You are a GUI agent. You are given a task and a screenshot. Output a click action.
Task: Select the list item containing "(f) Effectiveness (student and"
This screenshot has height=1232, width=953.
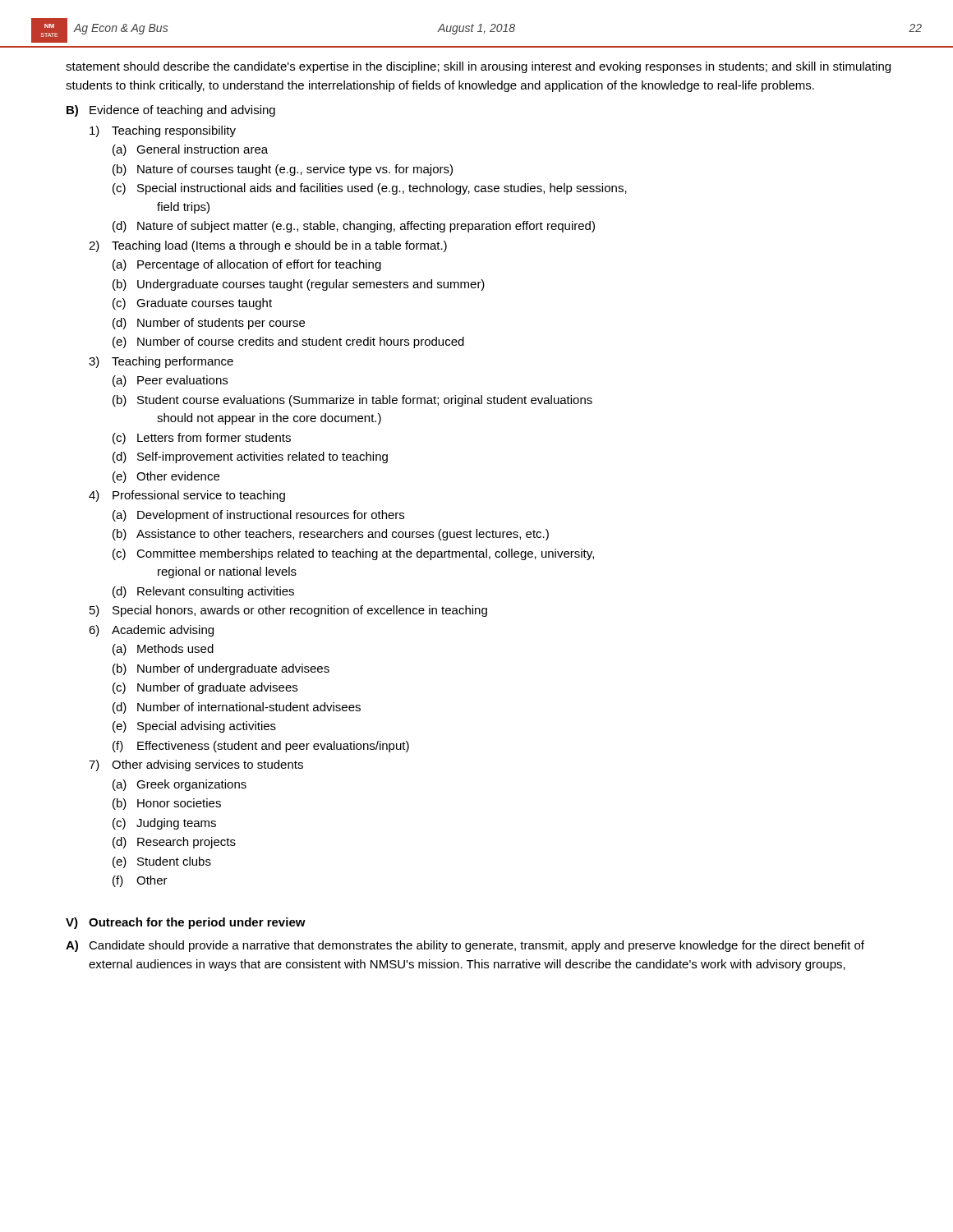click(261, 747)
